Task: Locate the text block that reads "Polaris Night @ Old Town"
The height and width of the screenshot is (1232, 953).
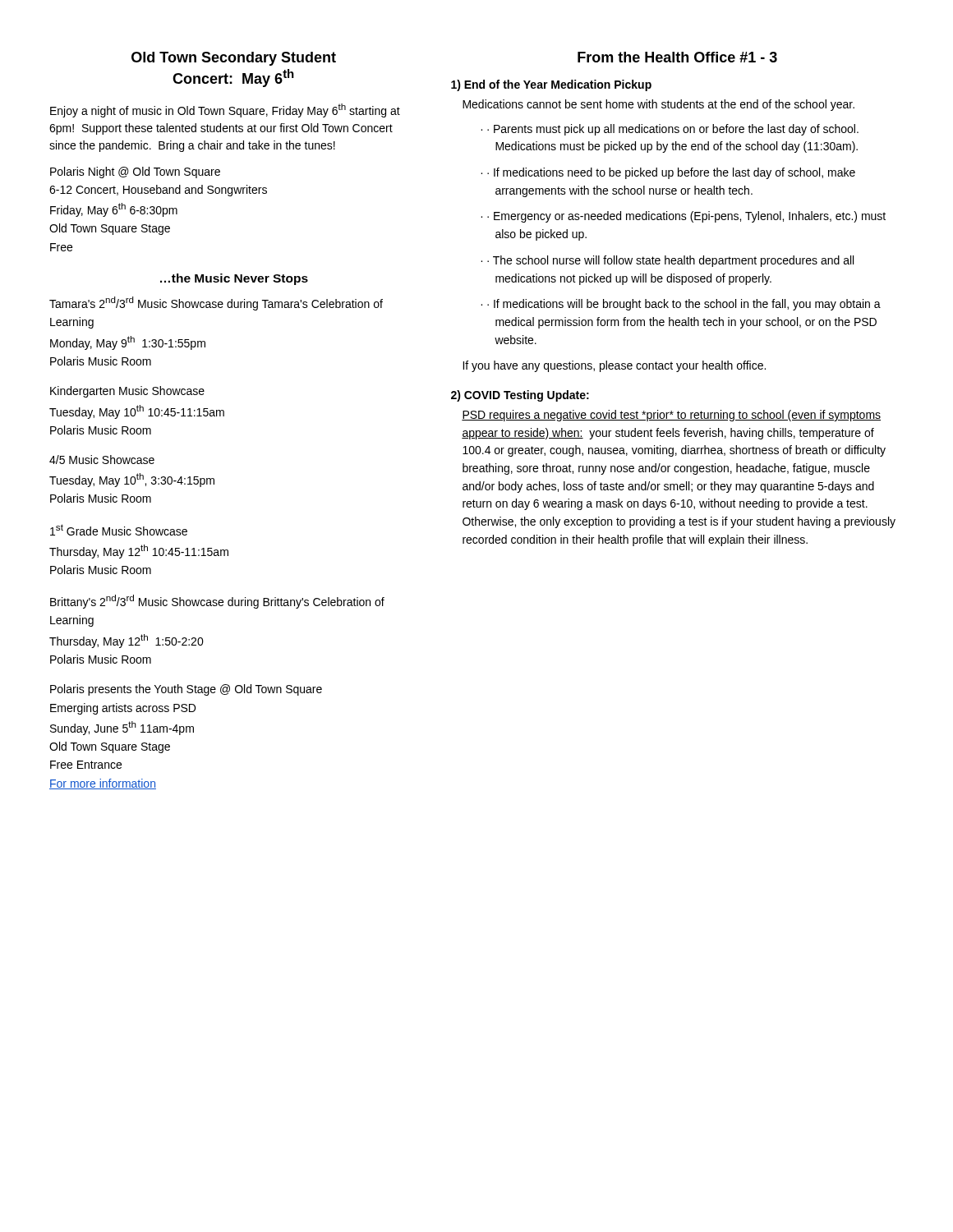Action: 158,209
